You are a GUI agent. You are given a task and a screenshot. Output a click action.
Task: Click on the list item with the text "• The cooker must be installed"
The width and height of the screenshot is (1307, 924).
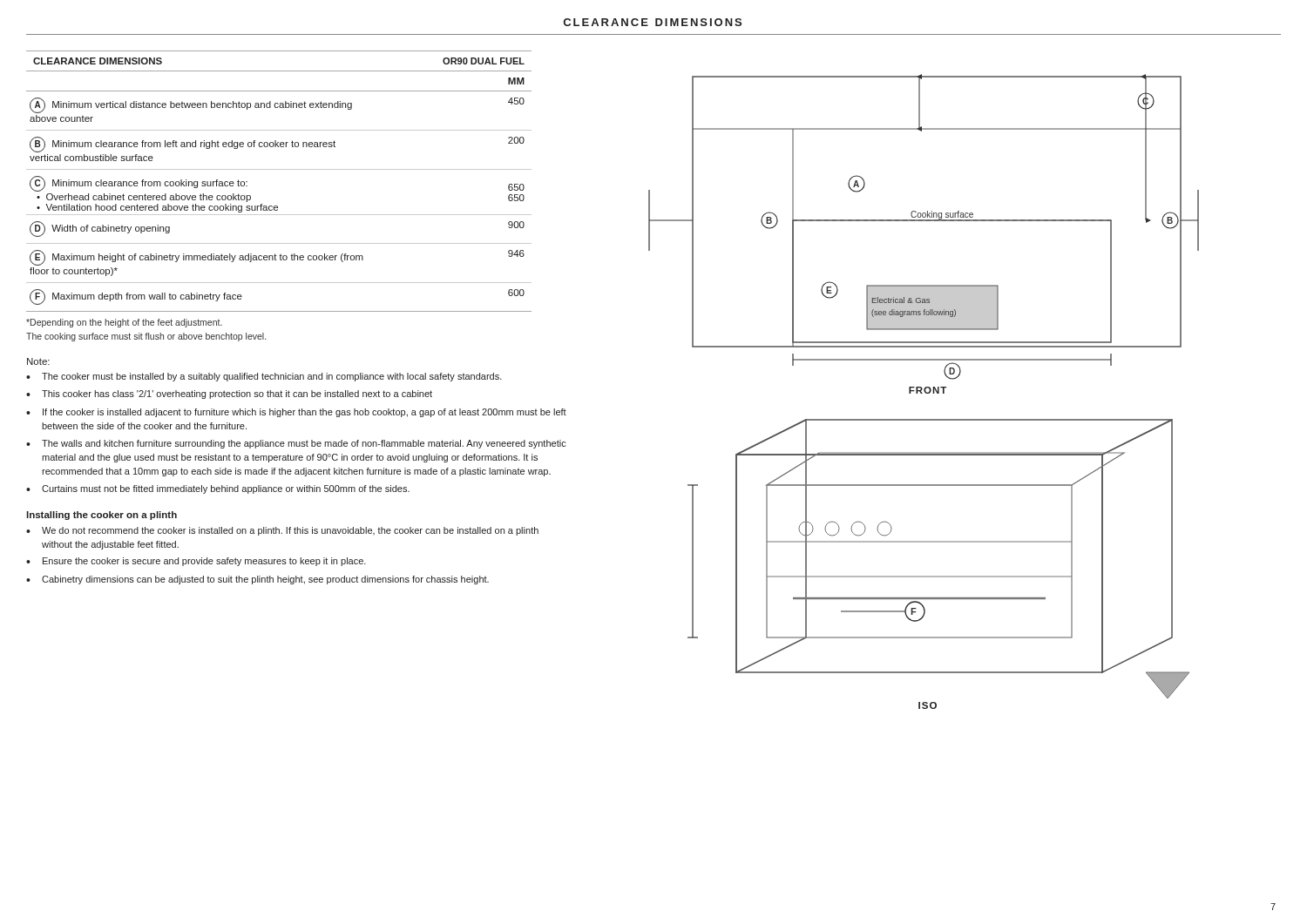coord(264,377)
